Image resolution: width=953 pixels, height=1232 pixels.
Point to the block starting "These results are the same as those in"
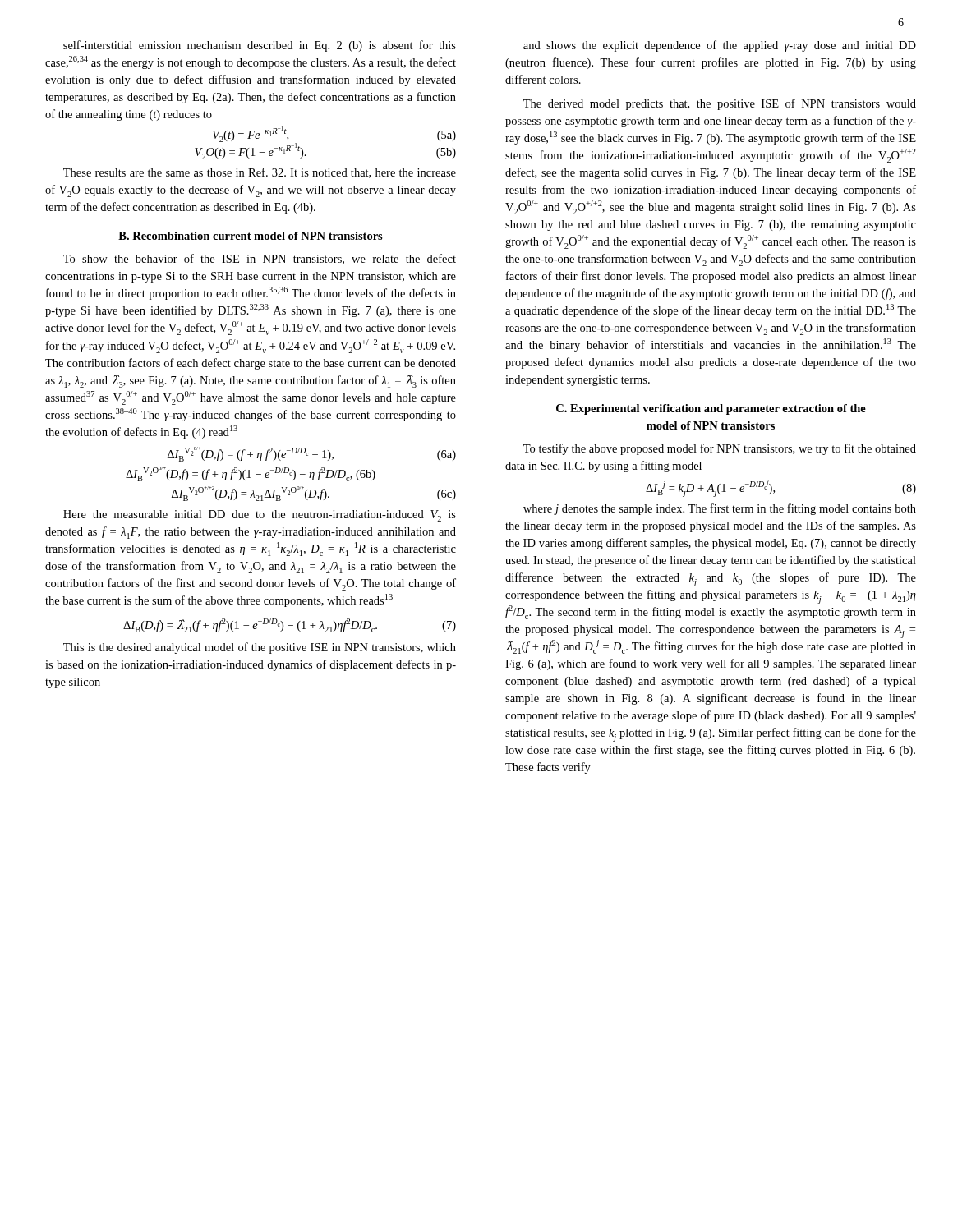(251, 190)
